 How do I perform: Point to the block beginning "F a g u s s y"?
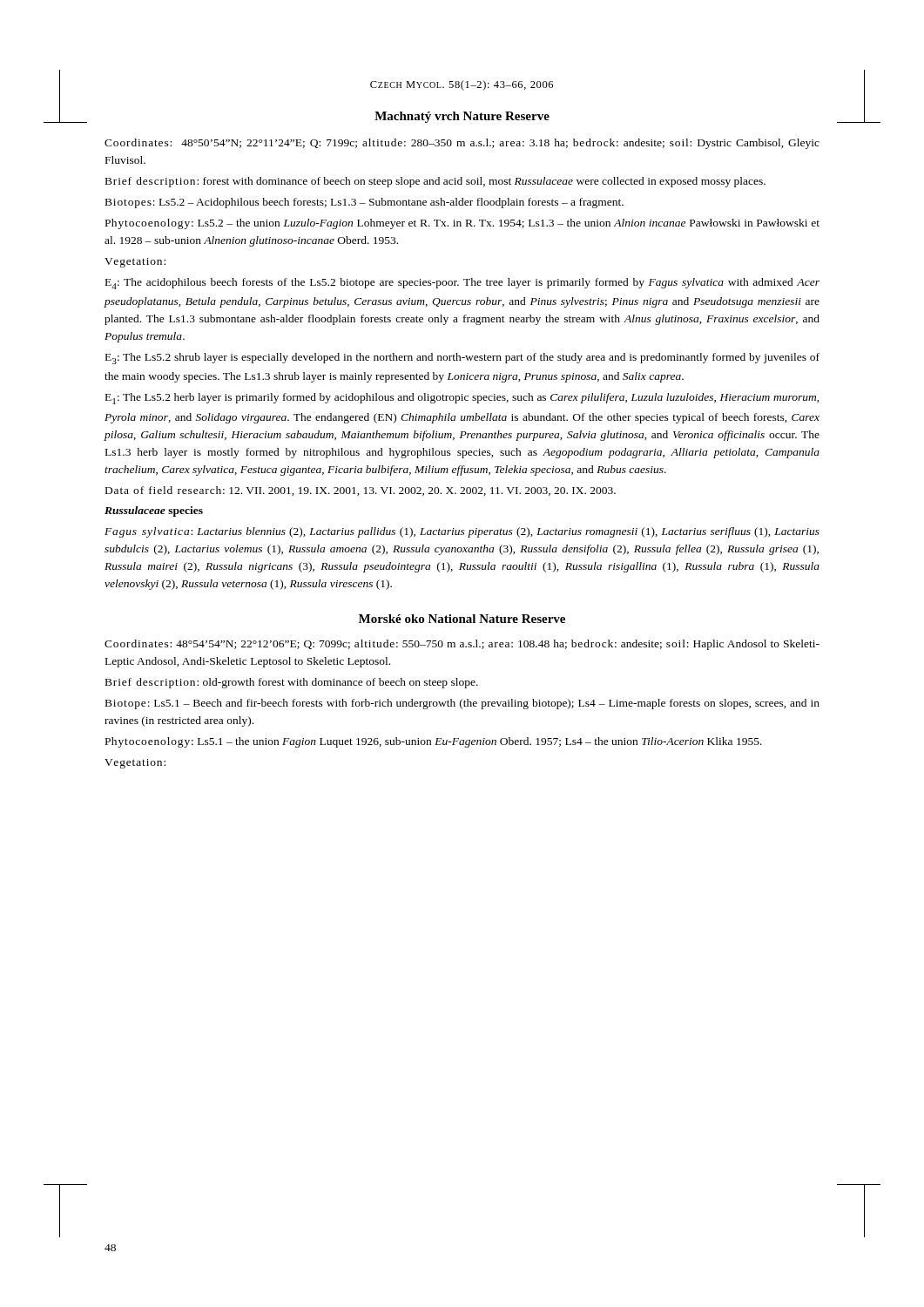point(462,558)
